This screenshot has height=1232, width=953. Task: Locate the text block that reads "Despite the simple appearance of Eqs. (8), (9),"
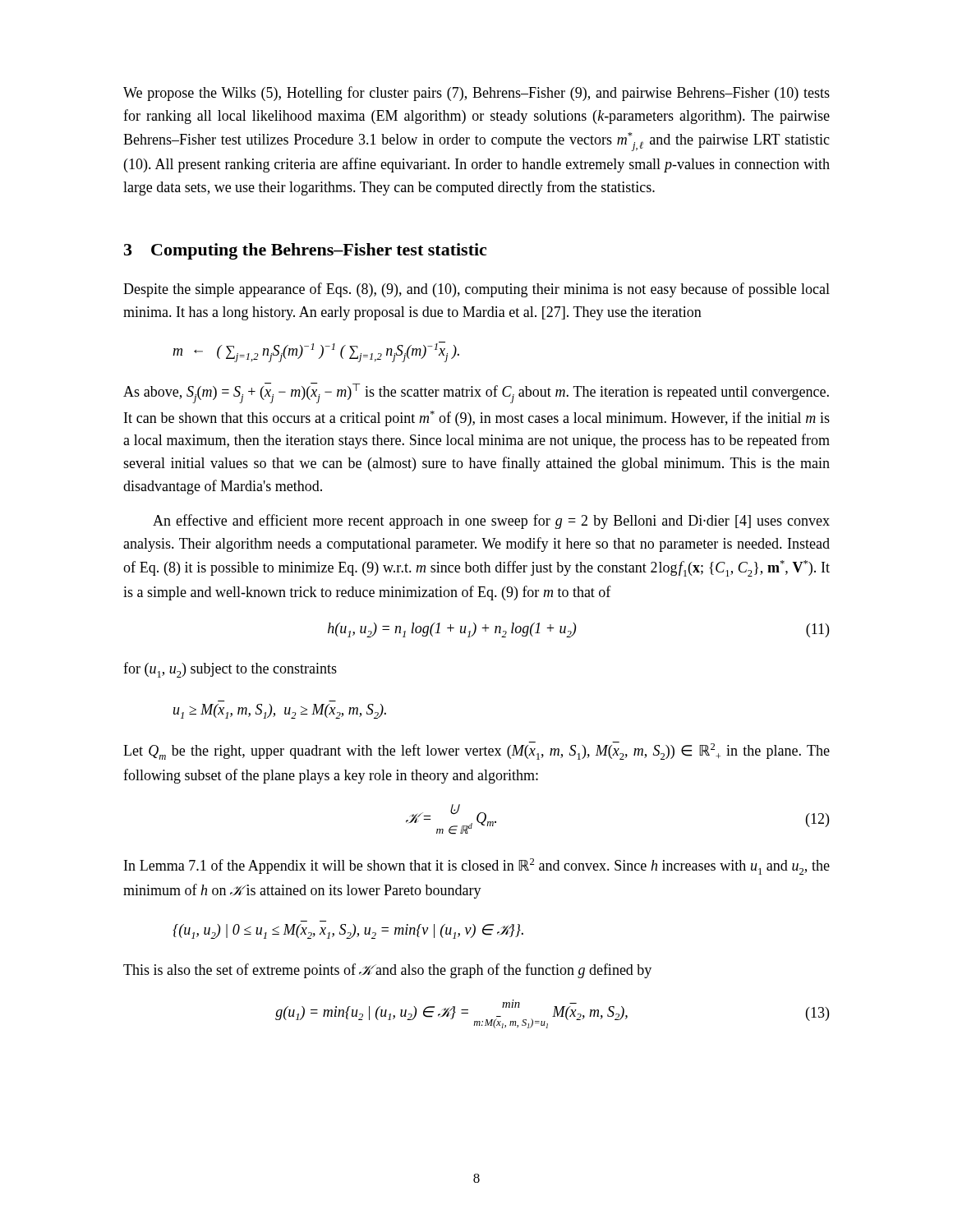click(x=476, y=300)
